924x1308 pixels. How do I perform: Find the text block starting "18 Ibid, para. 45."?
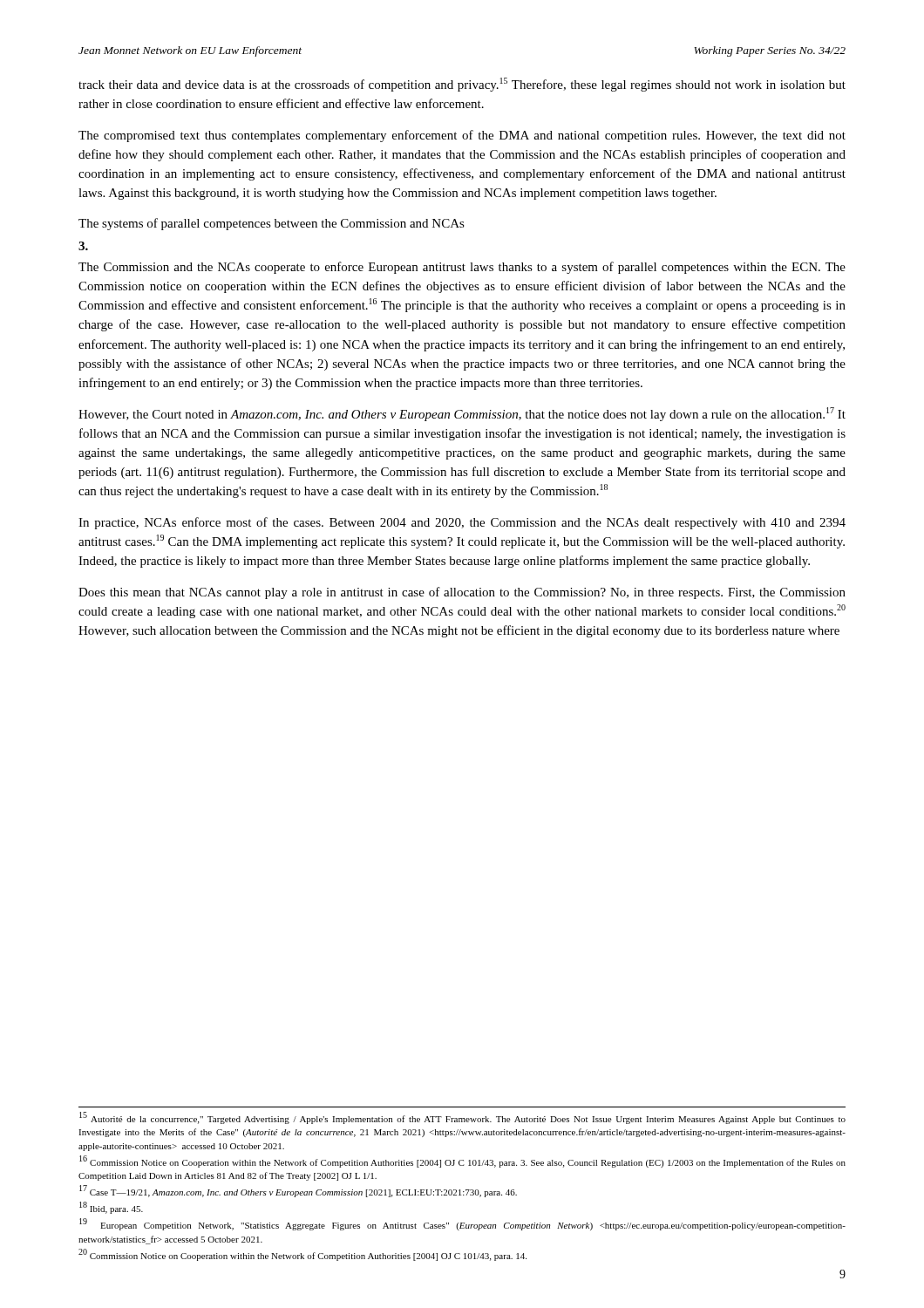click(111, 1208)
